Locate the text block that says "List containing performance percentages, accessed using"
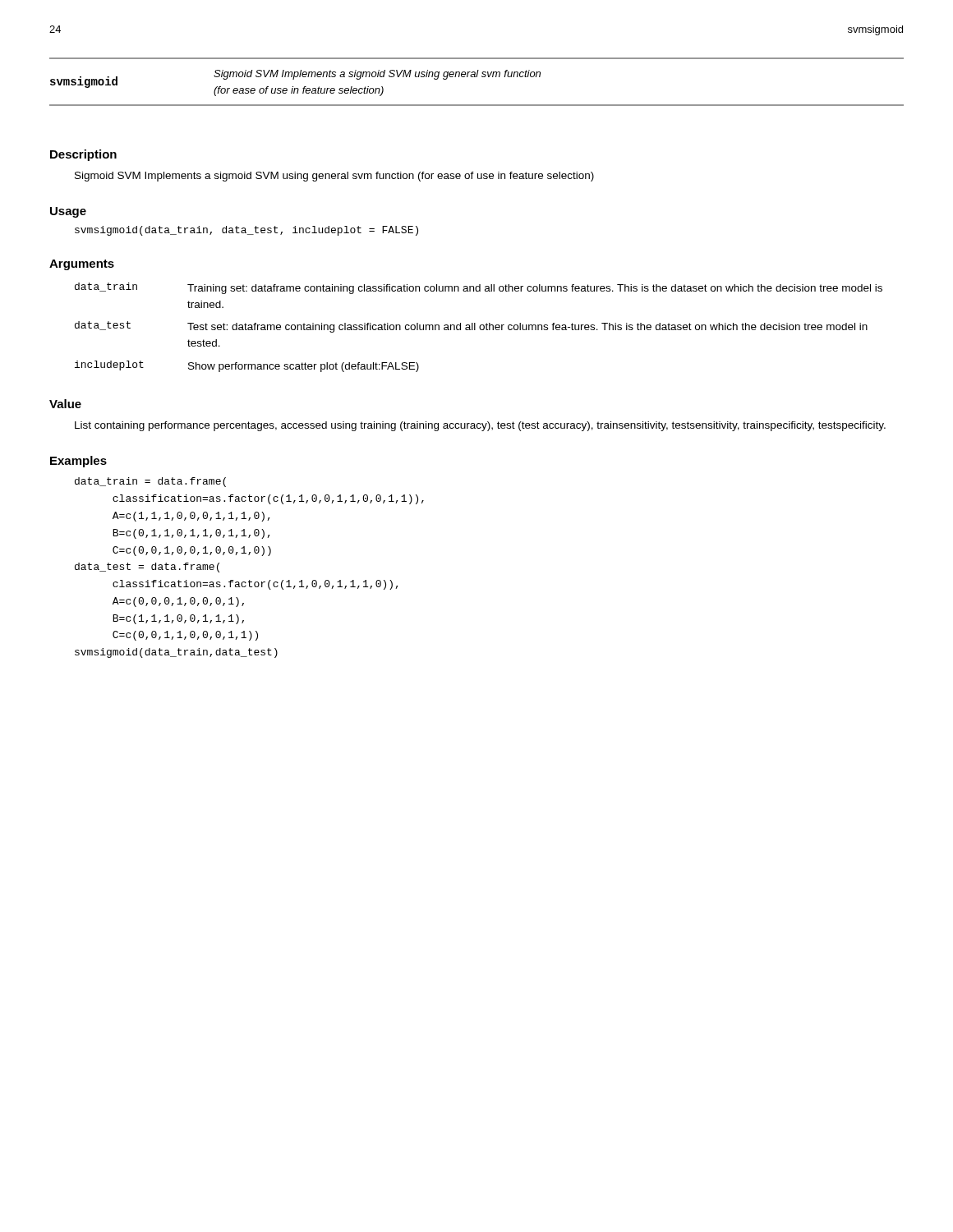 pyautogui.click(x=480, y=425)
